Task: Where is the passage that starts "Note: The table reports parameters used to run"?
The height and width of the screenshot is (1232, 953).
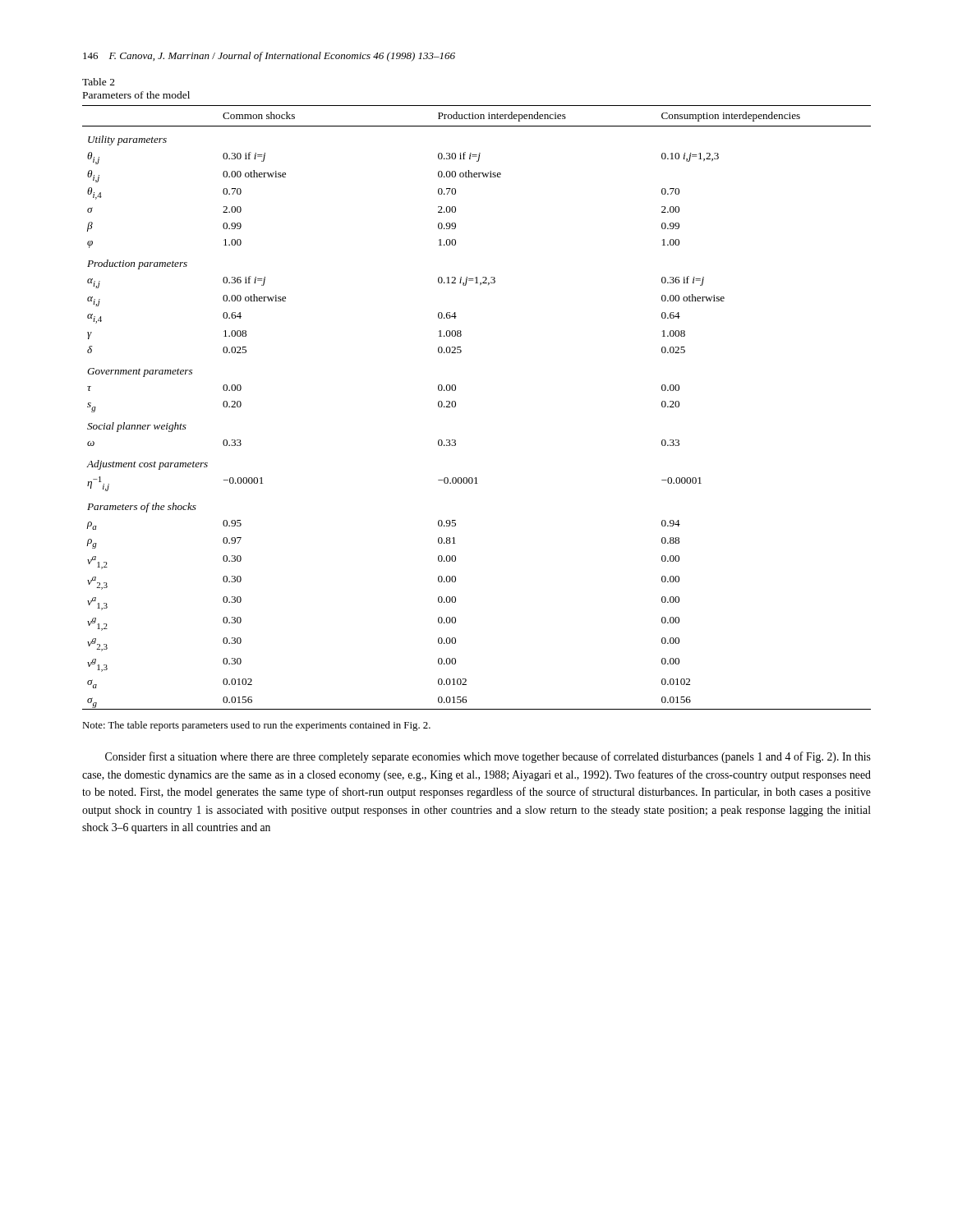Action: tap(256, 725)
